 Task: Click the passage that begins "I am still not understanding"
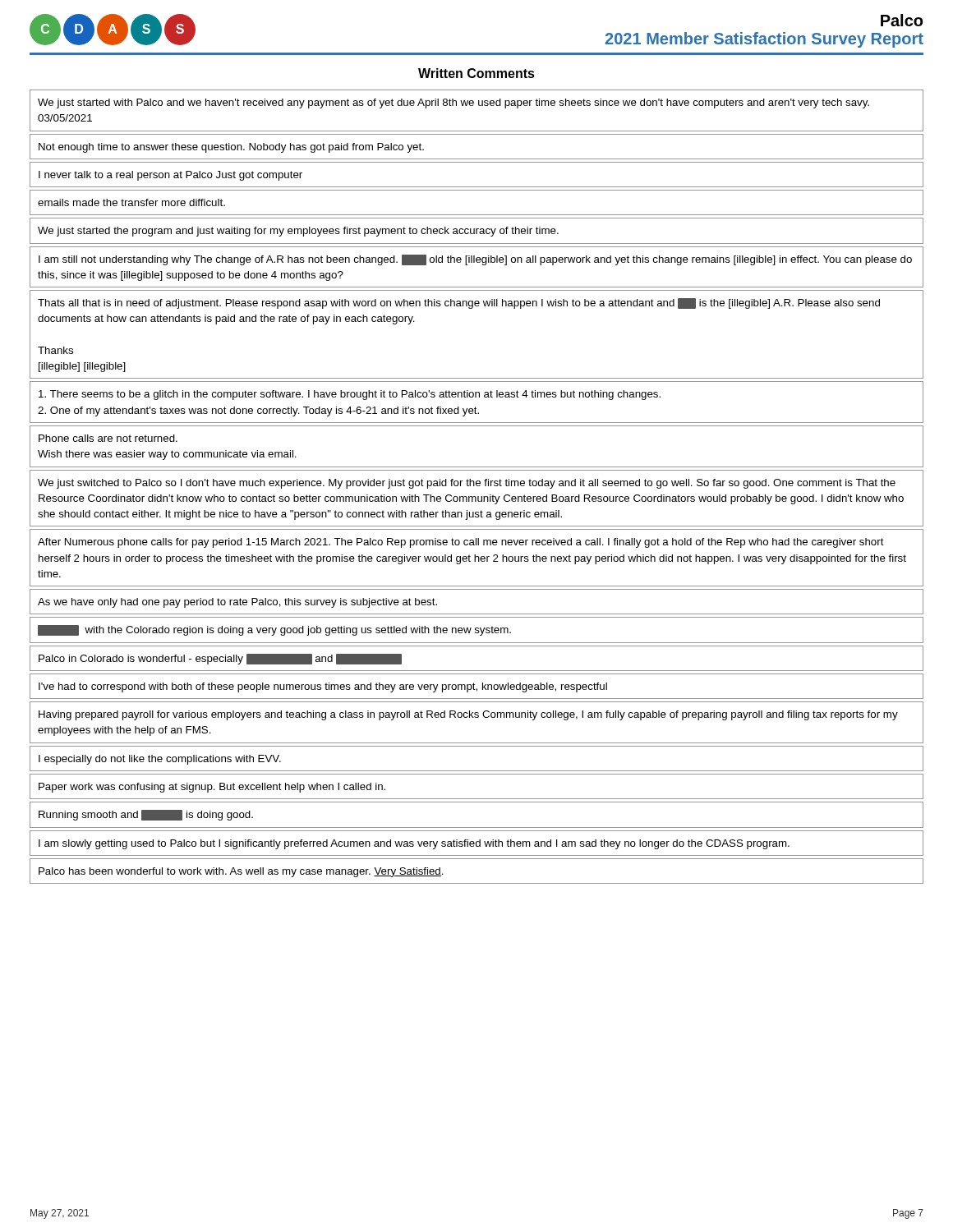475,267
